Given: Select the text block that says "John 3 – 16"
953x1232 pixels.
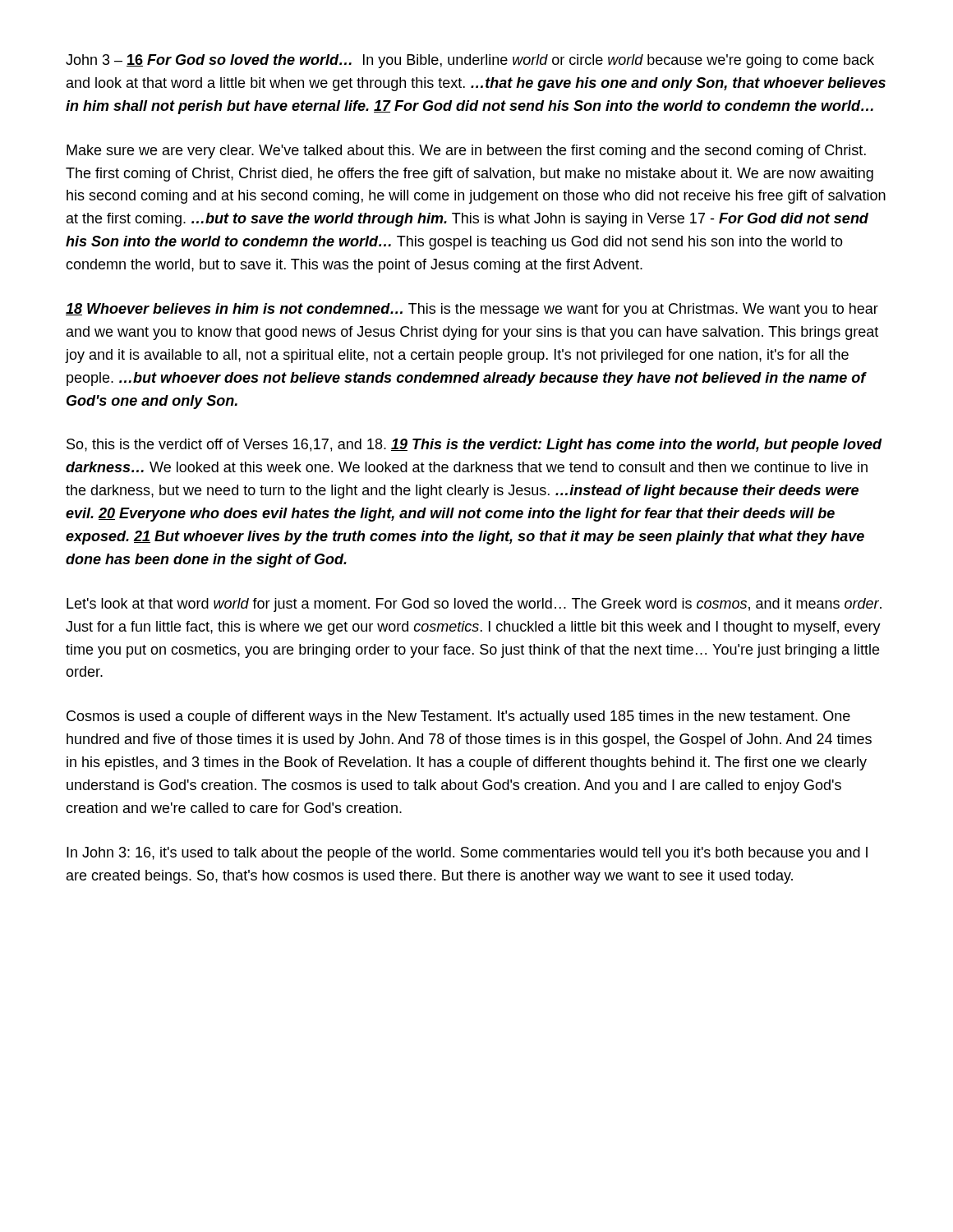Looking at the screenshot, I should 476,83.
